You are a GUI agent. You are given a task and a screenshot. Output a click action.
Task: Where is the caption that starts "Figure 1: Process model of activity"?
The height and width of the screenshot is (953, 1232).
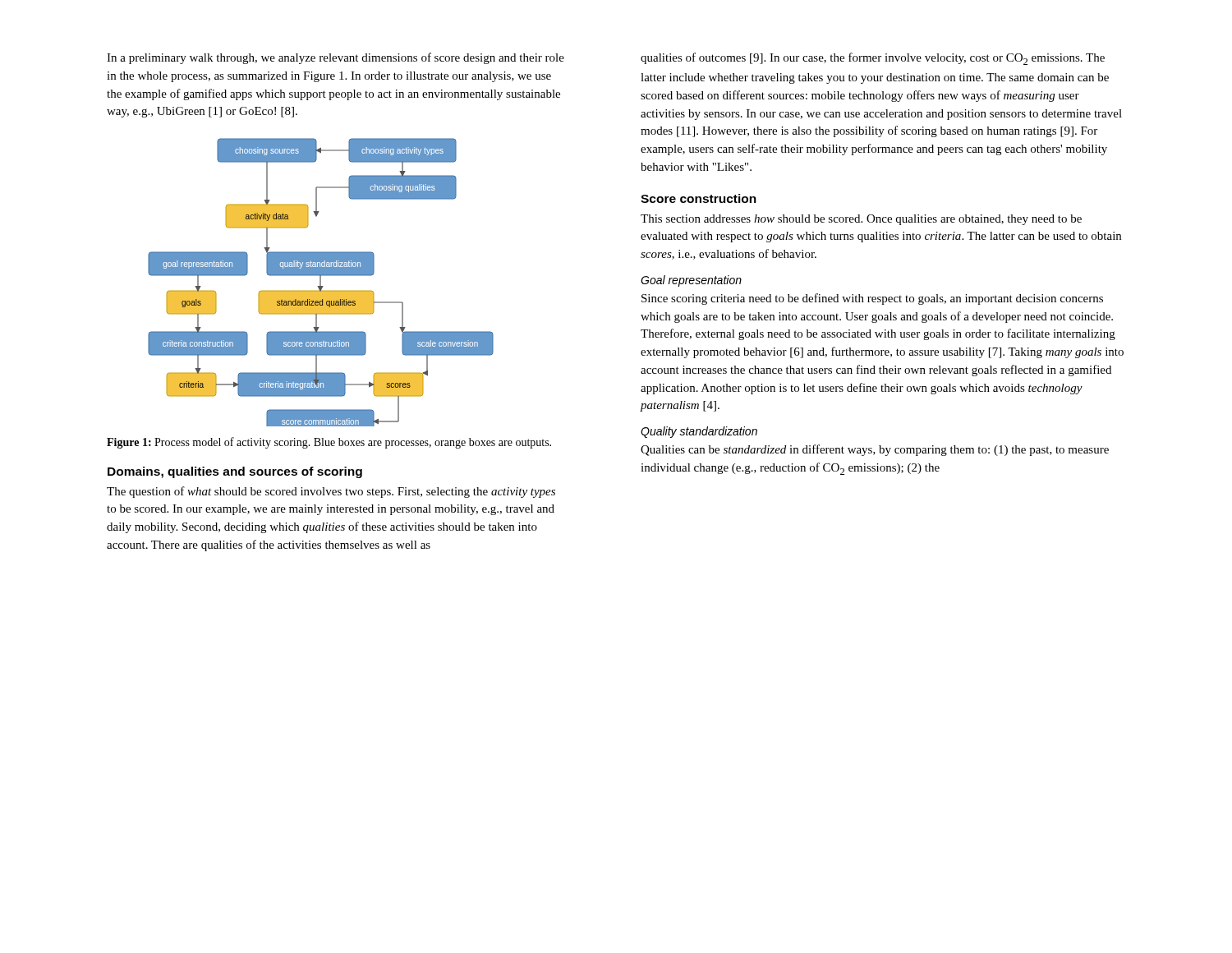[329, 442]
